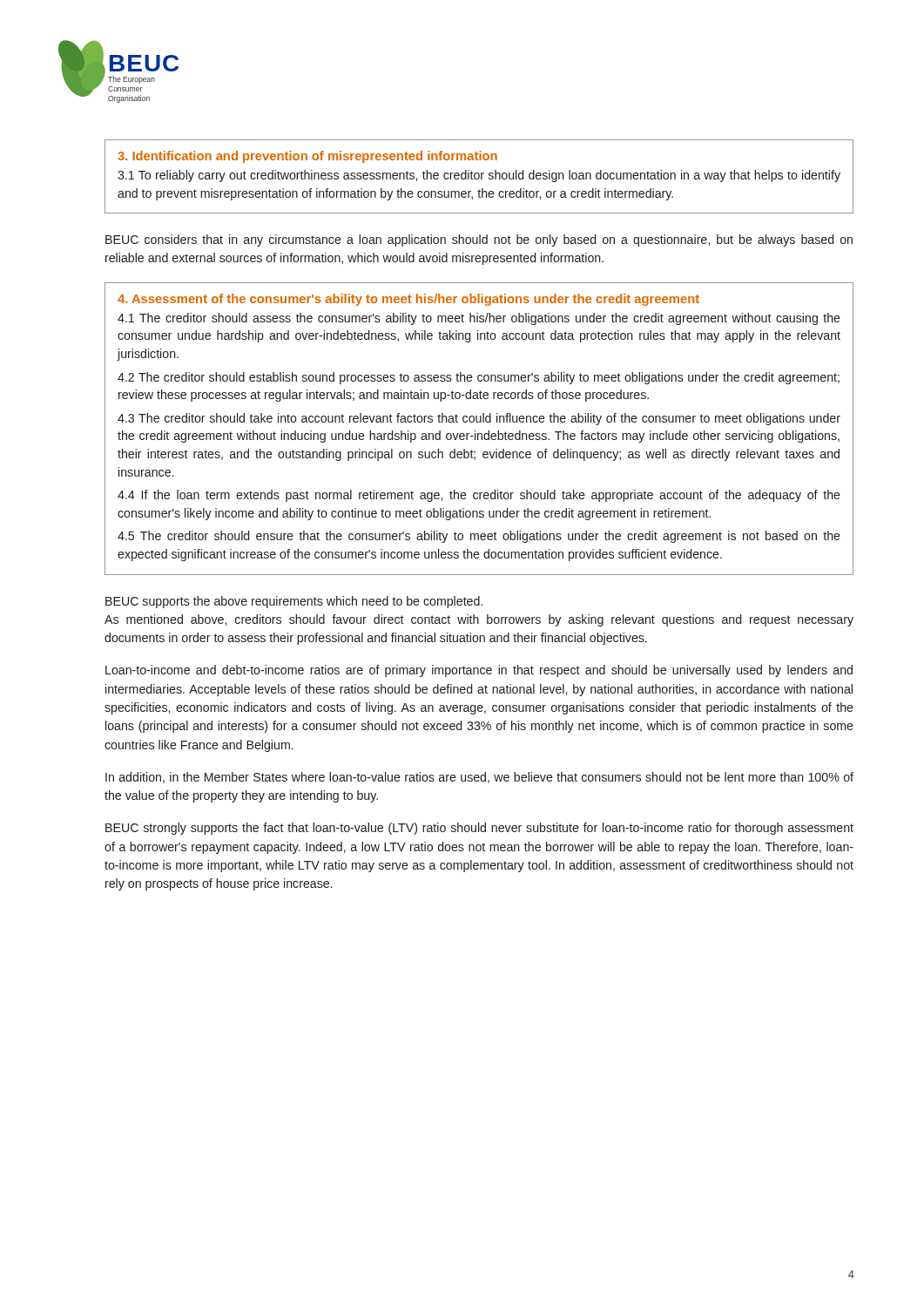Click on the text block containing "Assessment of the consumer's"
Image resolution: width=924 pixels, height=1307 pixels.
click(479, 428)
